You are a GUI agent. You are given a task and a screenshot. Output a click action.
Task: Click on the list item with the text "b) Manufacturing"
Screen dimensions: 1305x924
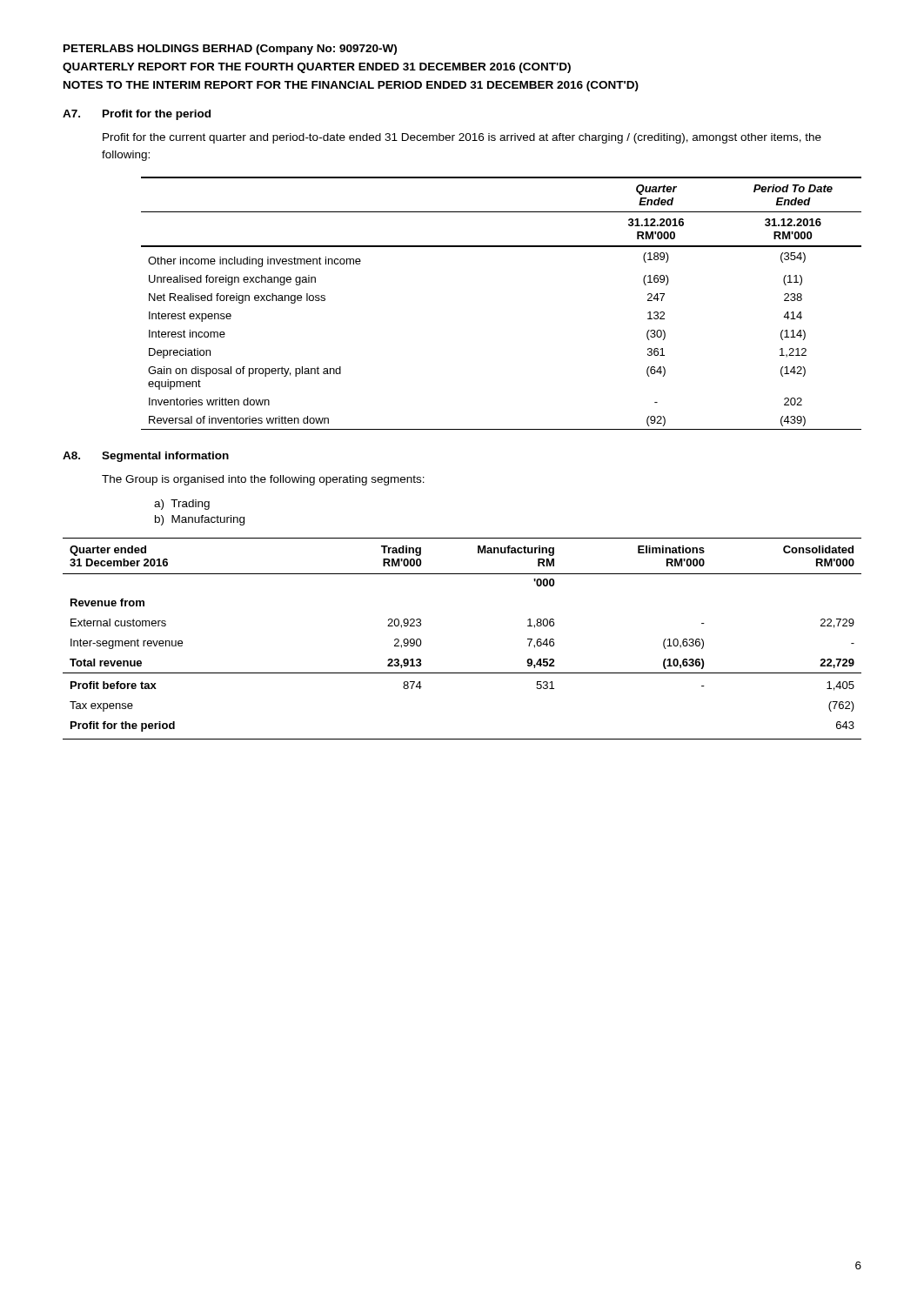pos(200,519)
